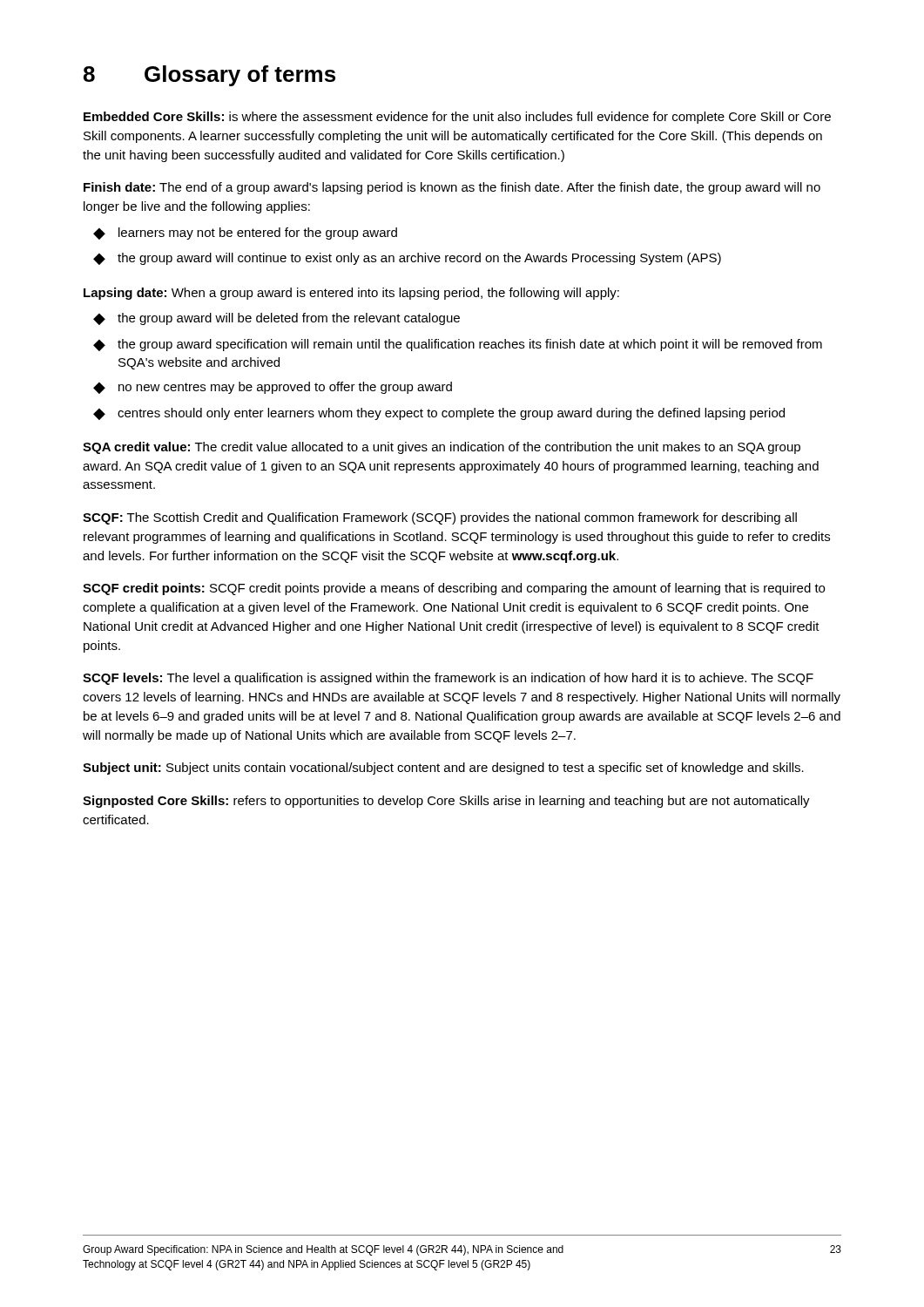Locate the text block with the text "Finish date: The"
Viewport: 924px width, 1307px height.
coord(452,197)
